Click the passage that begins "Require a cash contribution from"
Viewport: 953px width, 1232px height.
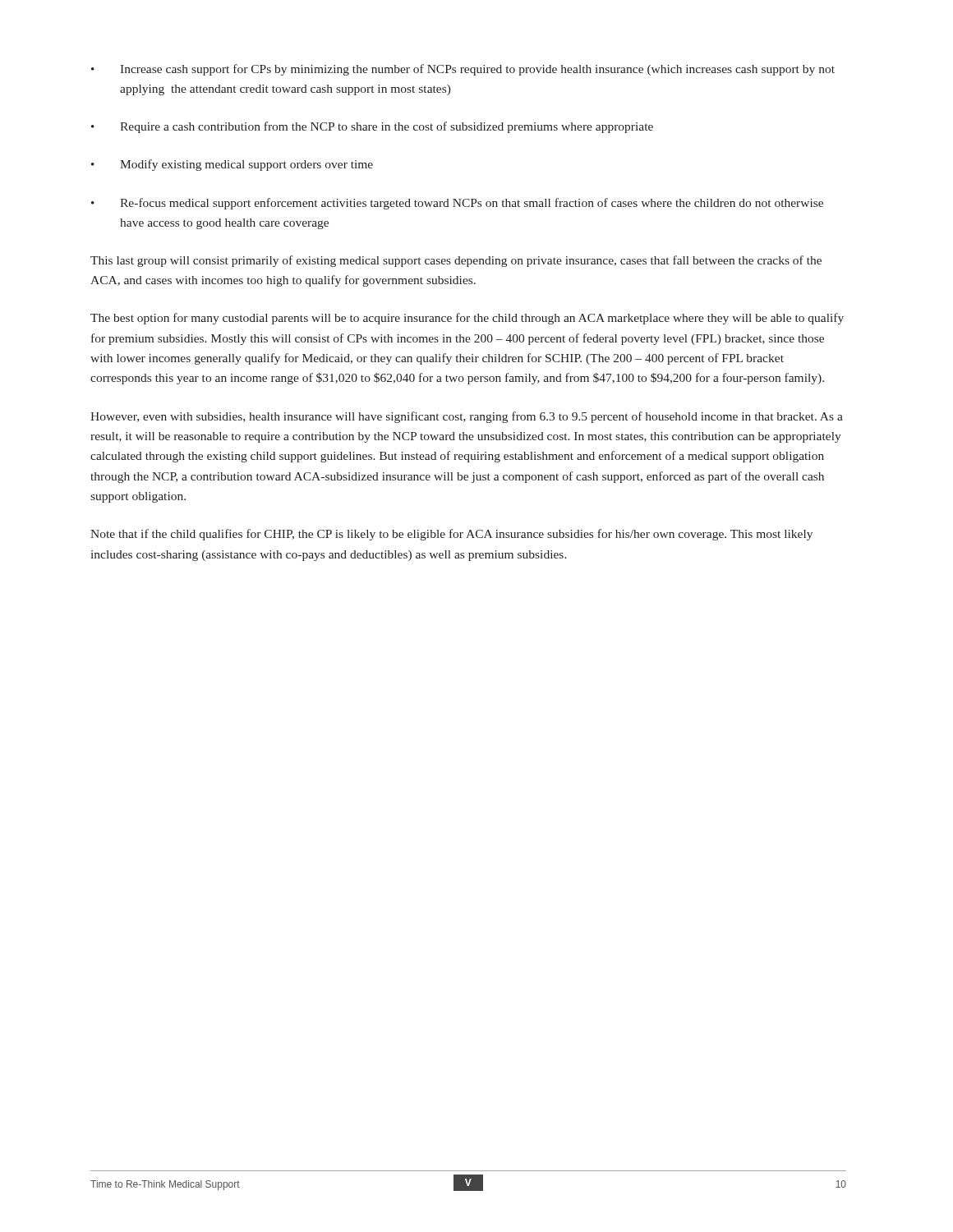468,127
